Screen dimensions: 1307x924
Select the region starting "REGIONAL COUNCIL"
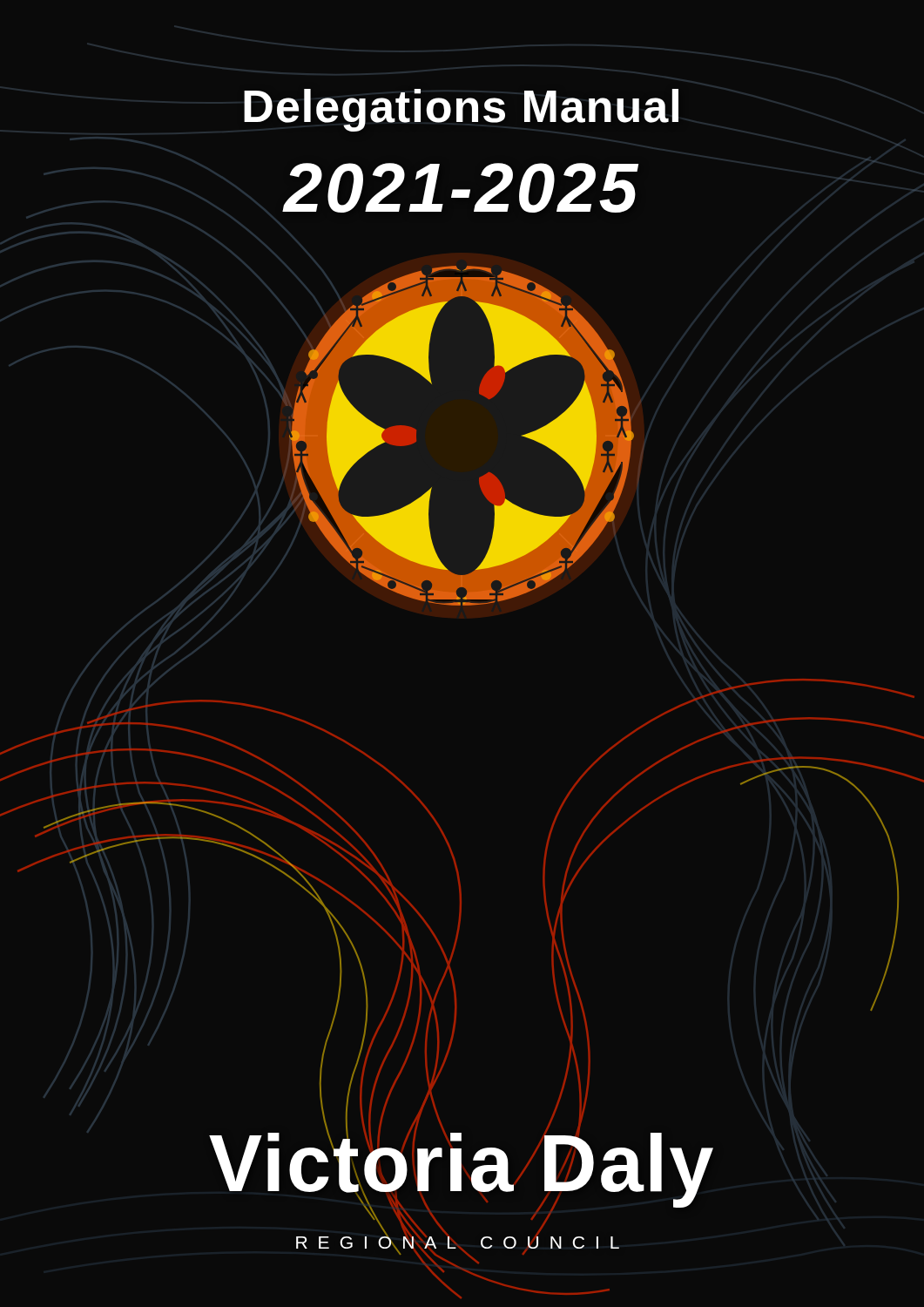462,1242
